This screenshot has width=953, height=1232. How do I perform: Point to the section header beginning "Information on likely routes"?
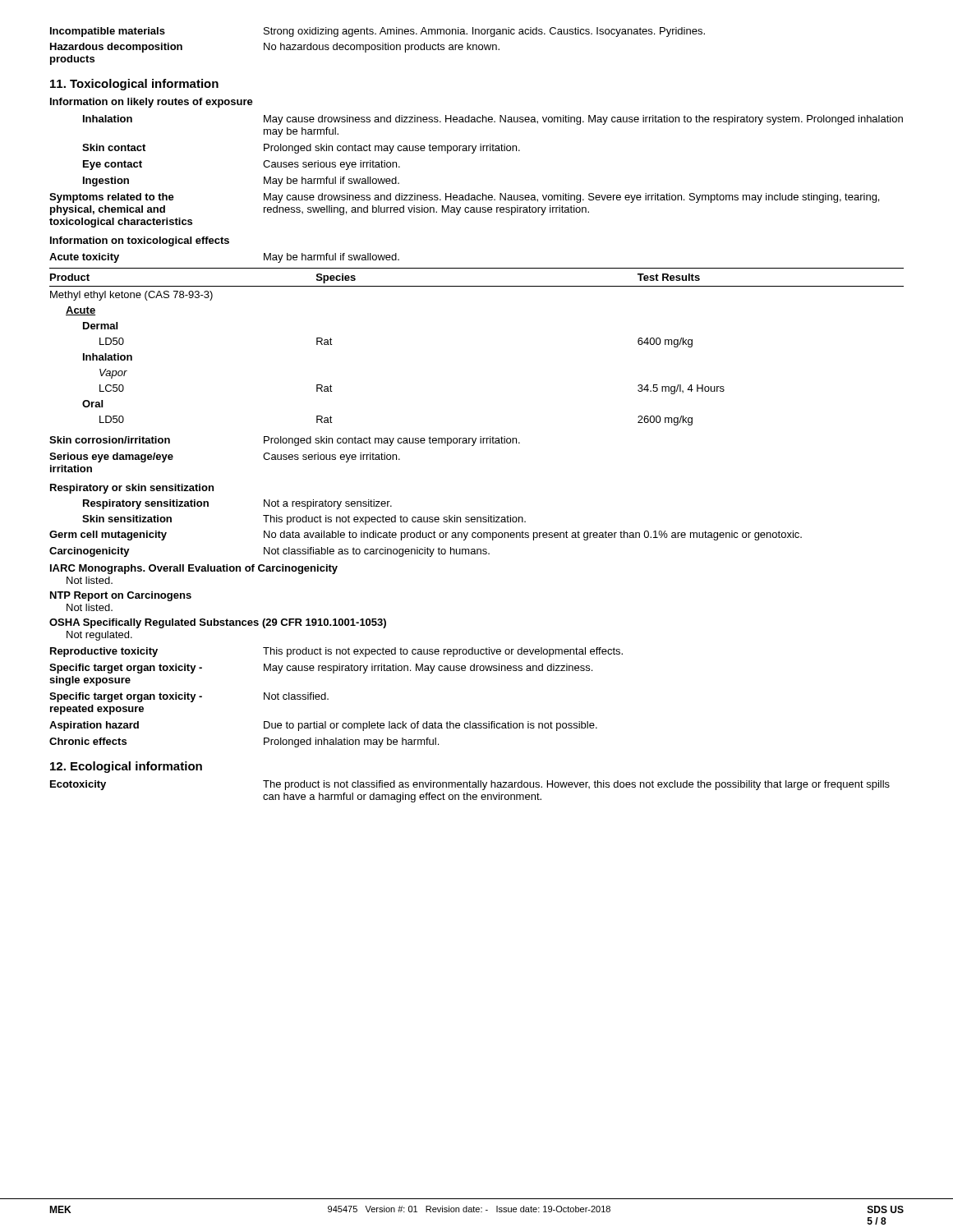coord(151,101)
